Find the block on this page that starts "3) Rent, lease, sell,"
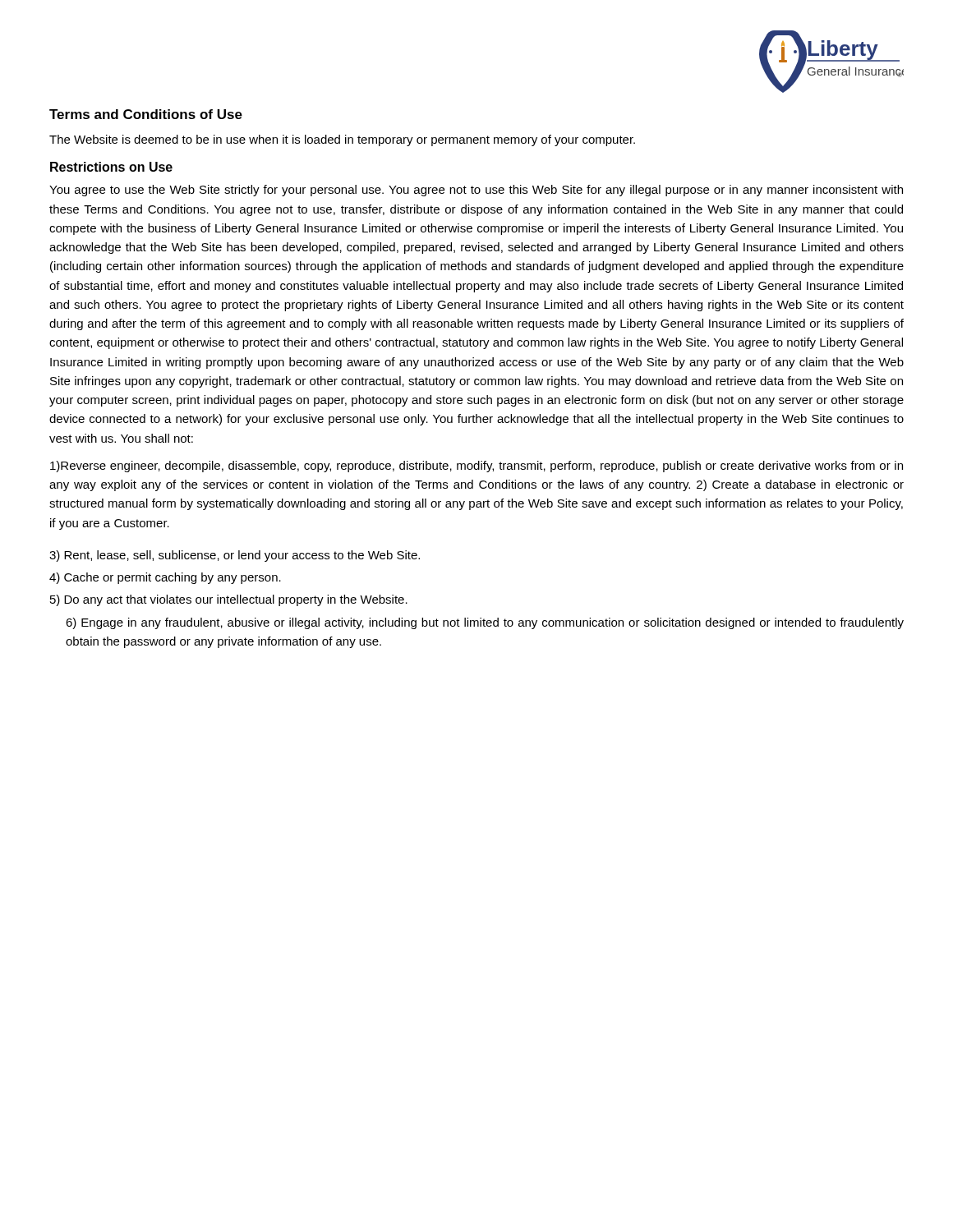Screen dimensions: 1232x953 pyautogui.click(x=235, y=555)
